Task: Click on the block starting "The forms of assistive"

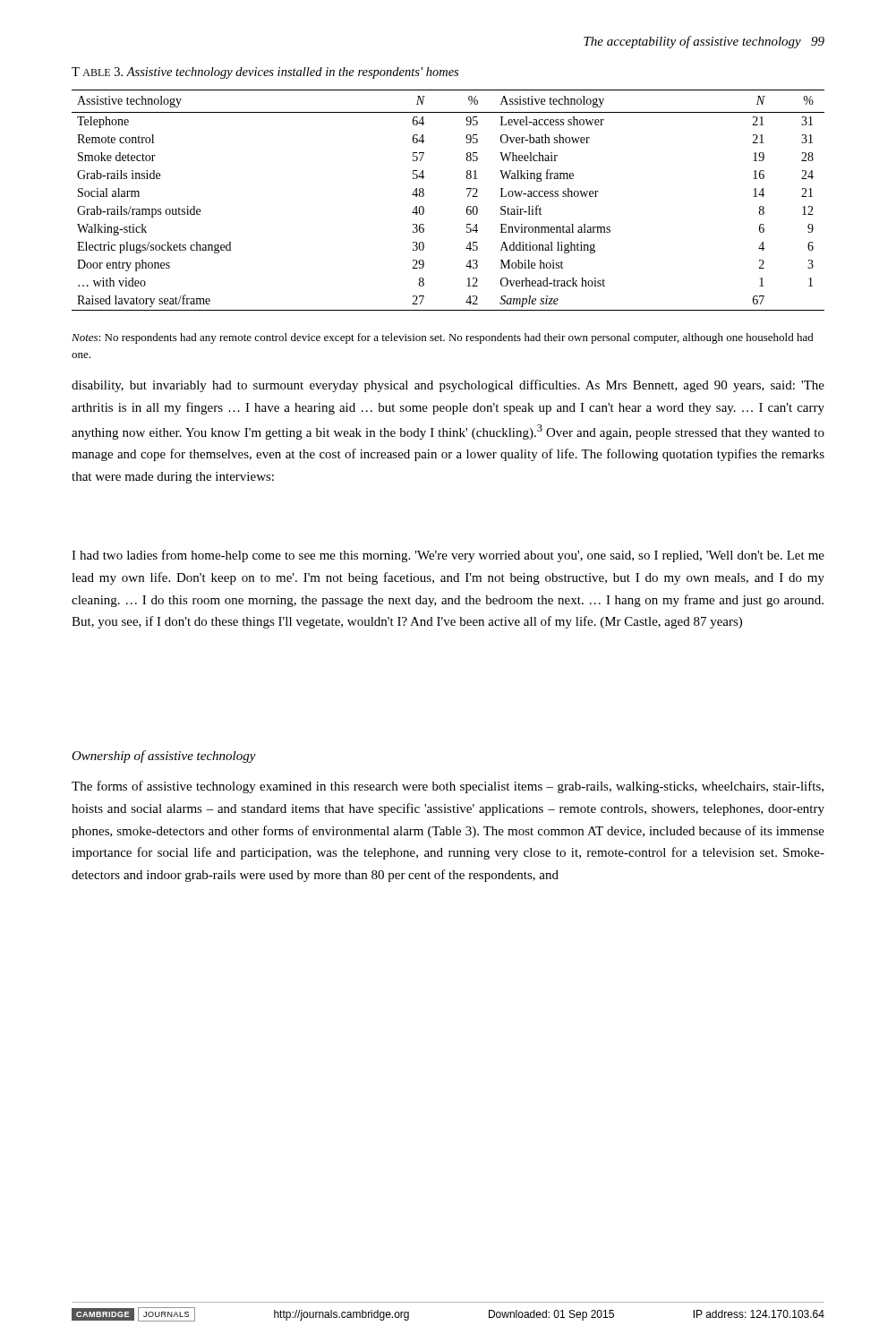Action: click(448, 830)
